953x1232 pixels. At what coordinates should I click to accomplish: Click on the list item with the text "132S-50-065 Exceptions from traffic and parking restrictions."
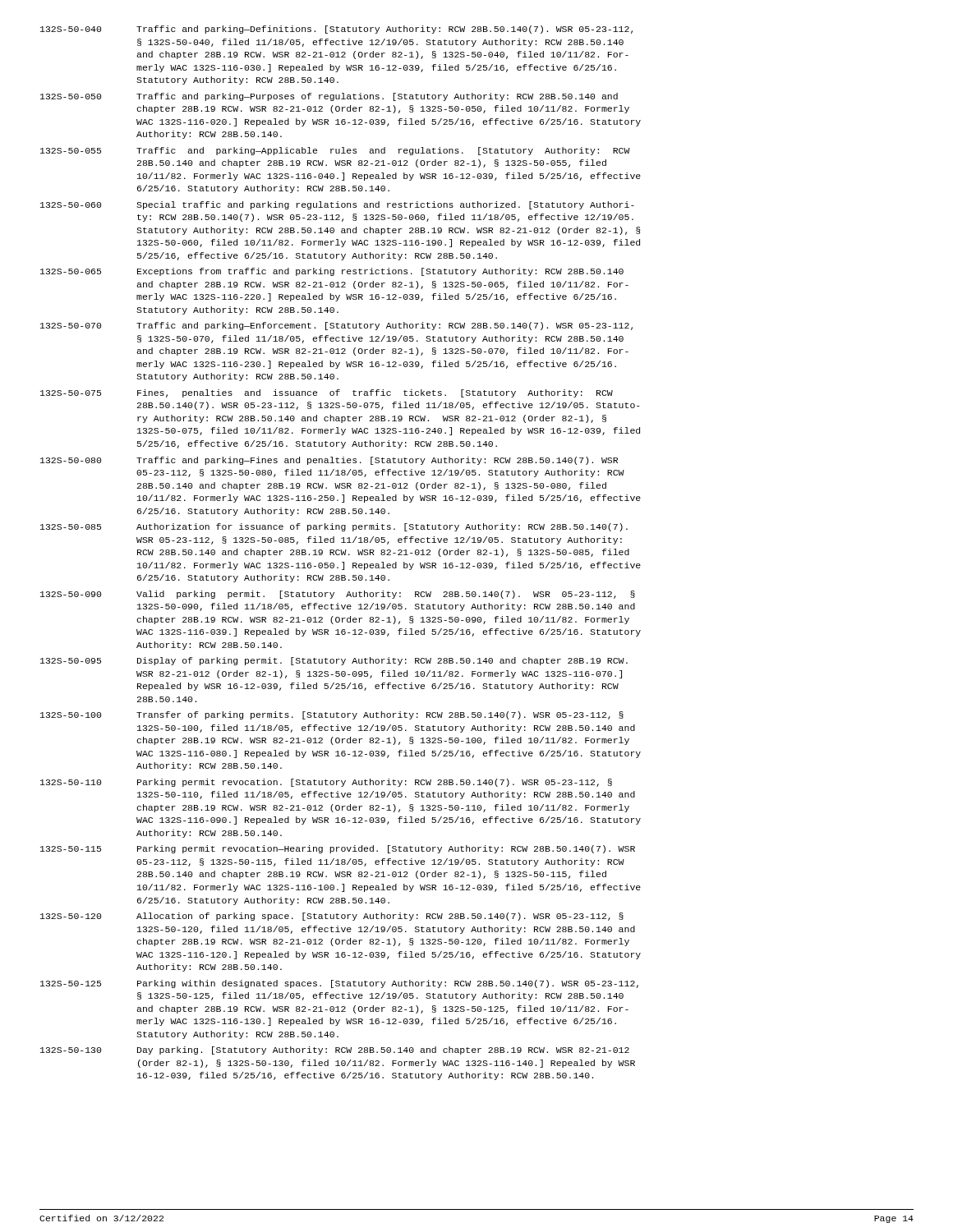[x=476, y=291]
